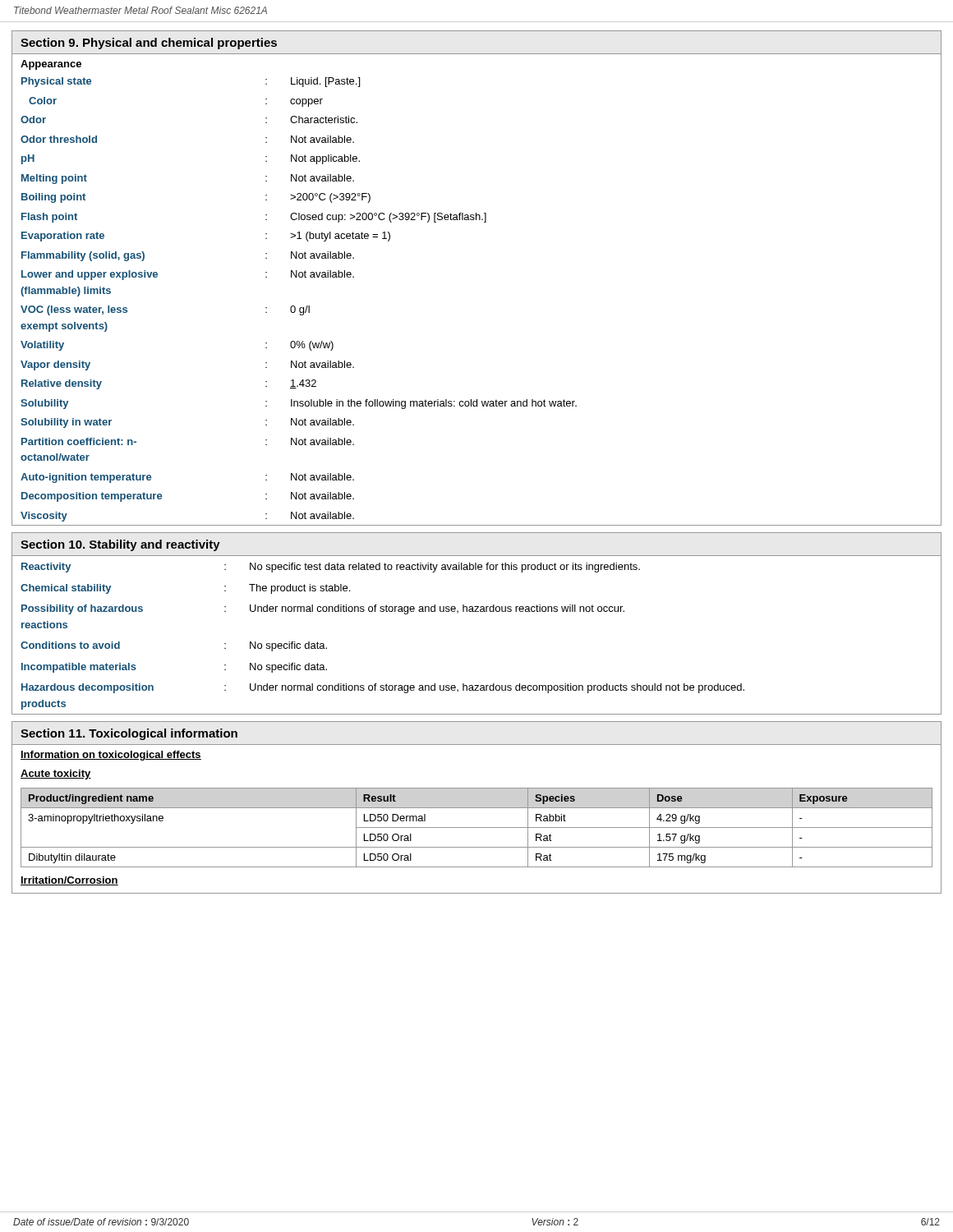Point to the region starting "Acute toxicity"
Screen dimensions: 1232x953
(56, 773)
